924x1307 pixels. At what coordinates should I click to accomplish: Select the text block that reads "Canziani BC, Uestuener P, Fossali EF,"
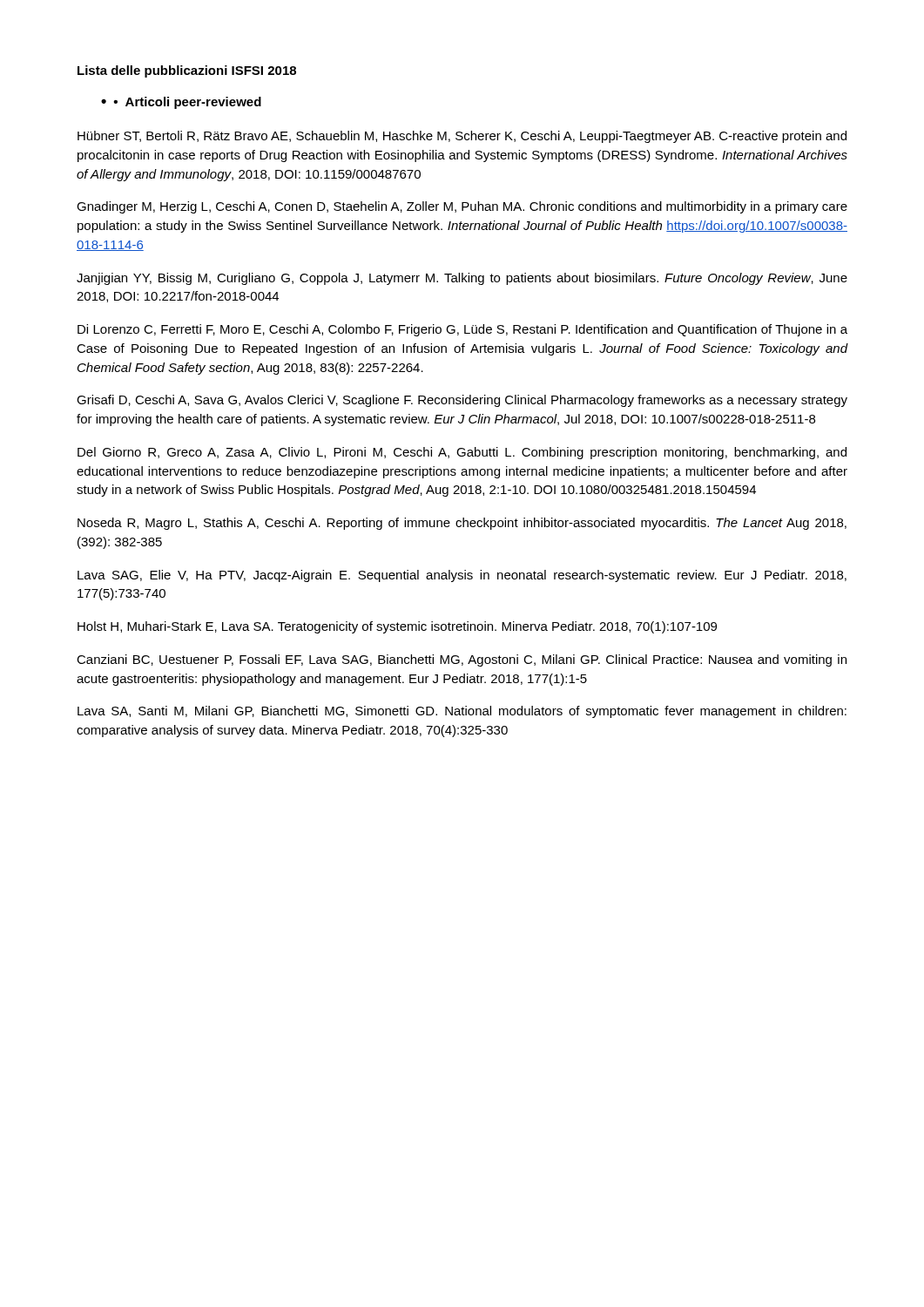[x=462, y=668]
